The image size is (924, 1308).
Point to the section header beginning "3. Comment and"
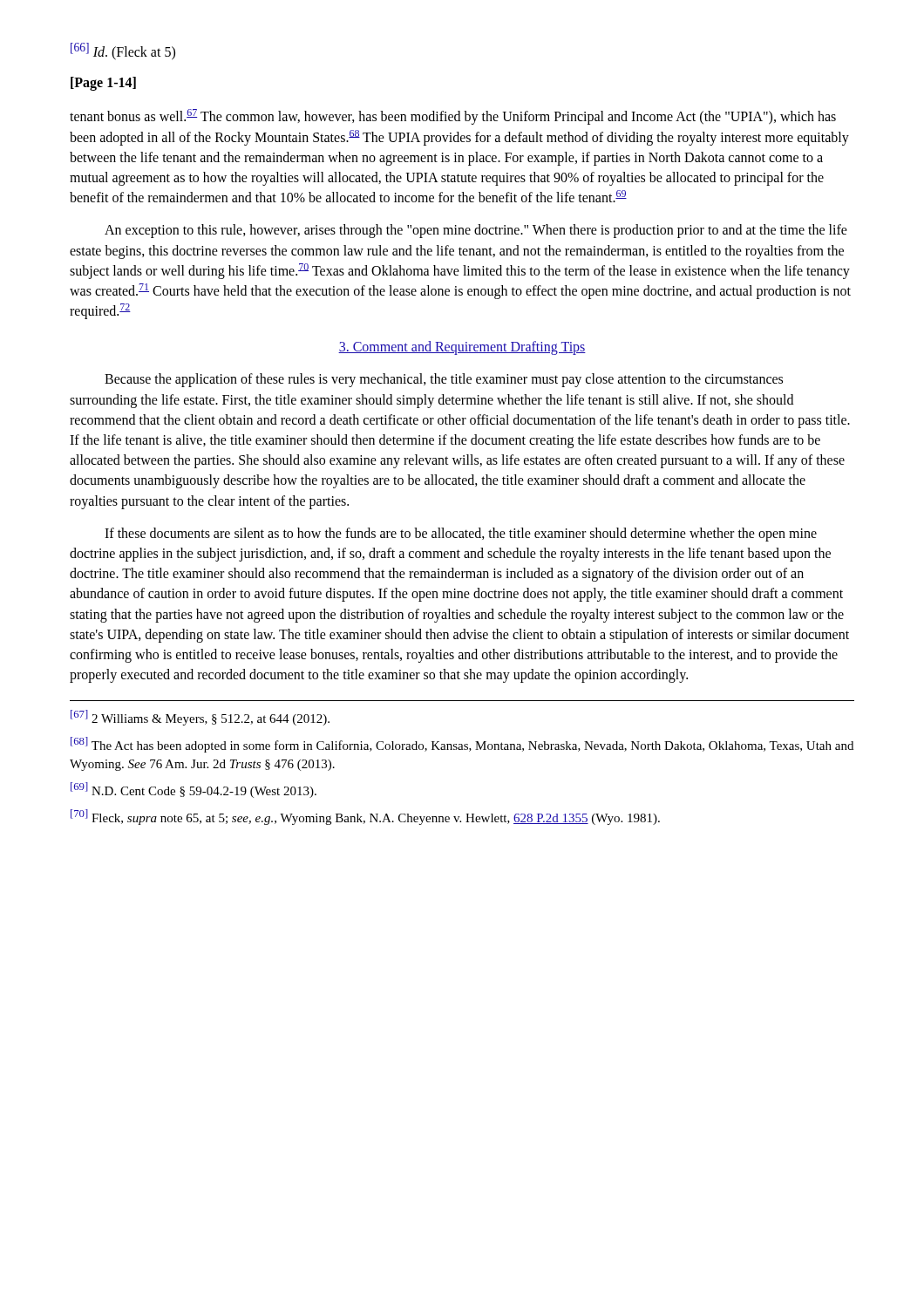coord(462,347)
